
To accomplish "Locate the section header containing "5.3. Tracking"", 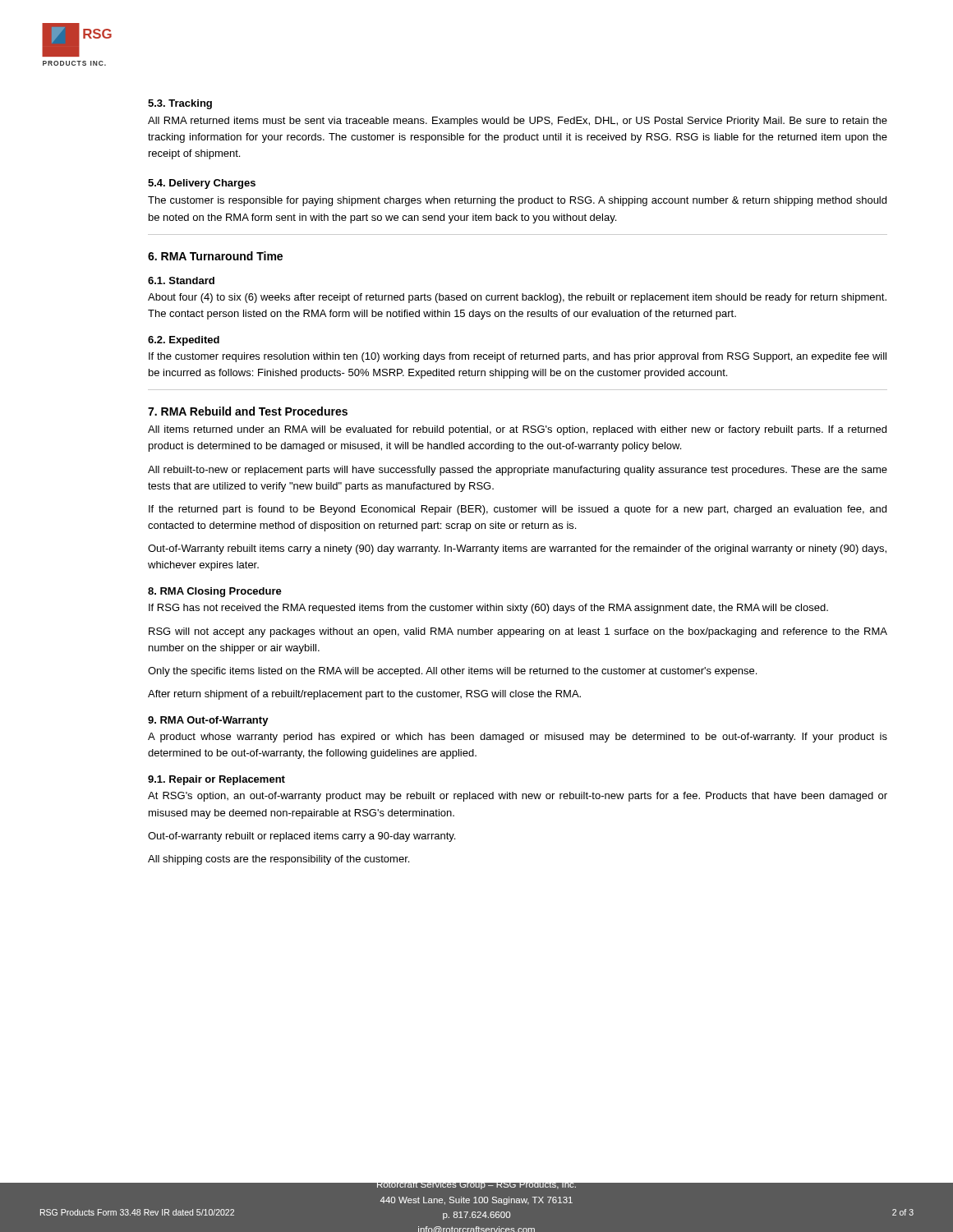I will [x=180, y=103].
